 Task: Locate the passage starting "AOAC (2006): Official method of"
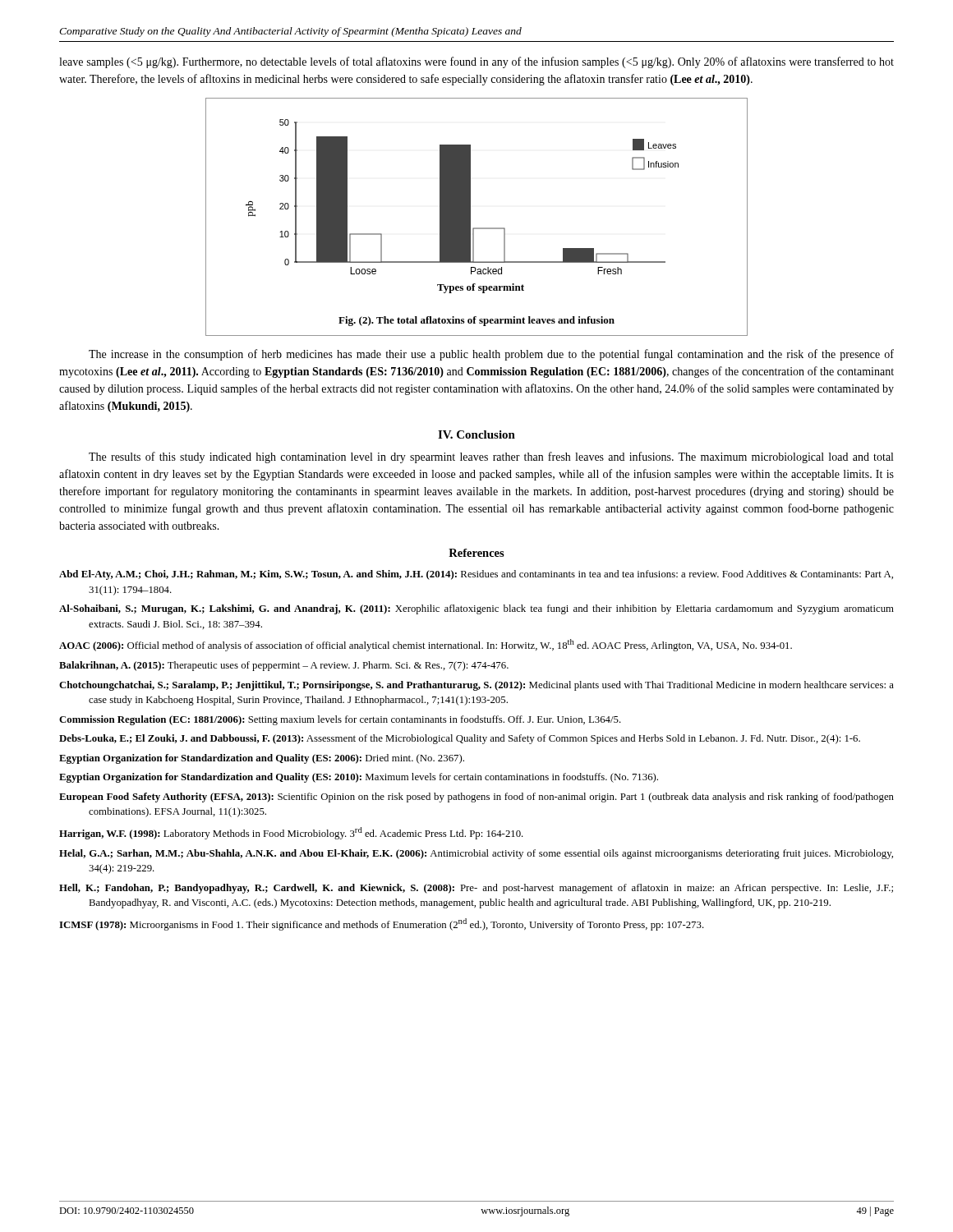(x=426, y=645)
